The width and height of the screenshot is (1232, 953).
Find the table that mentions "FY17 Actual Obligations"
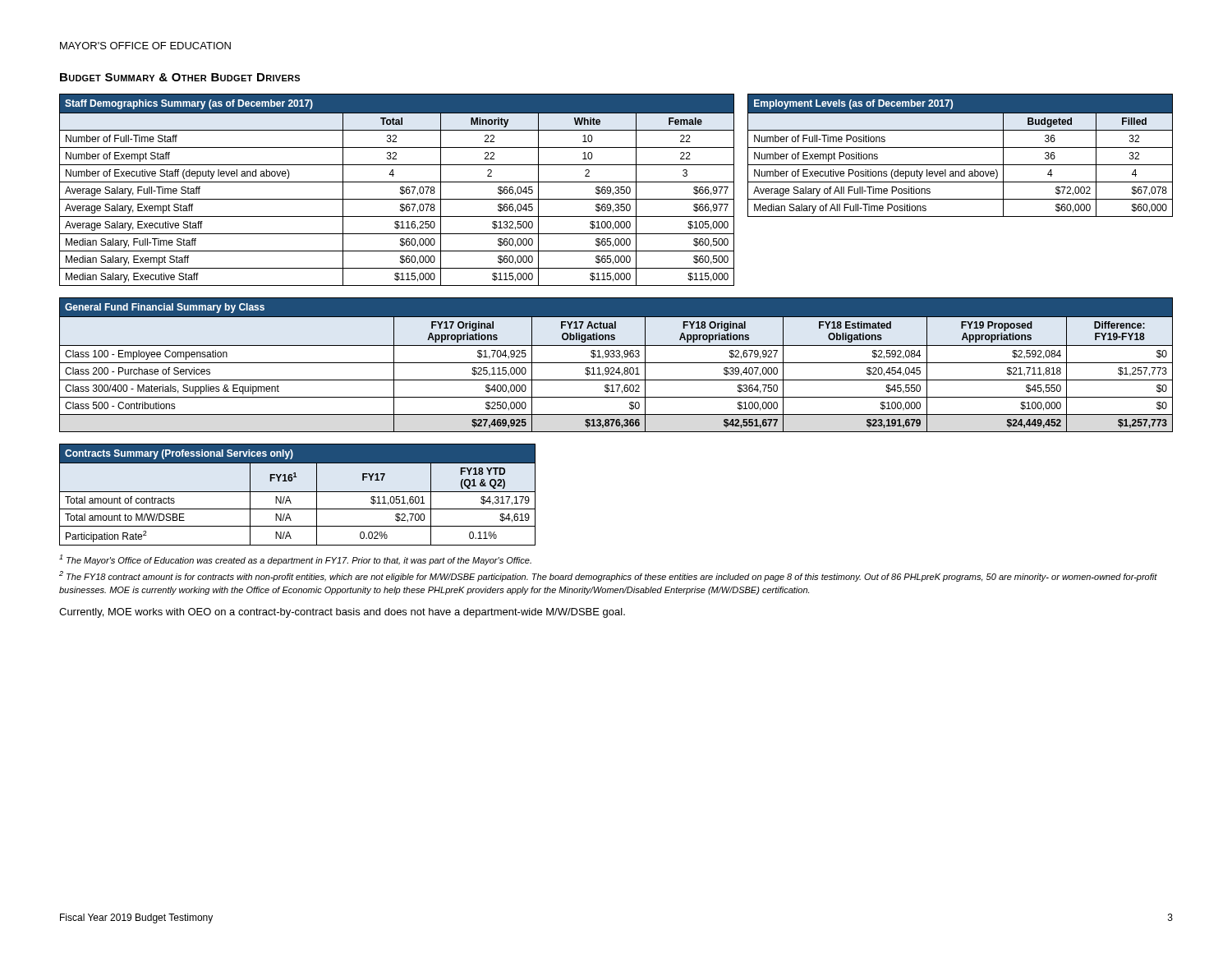[616, 365]
